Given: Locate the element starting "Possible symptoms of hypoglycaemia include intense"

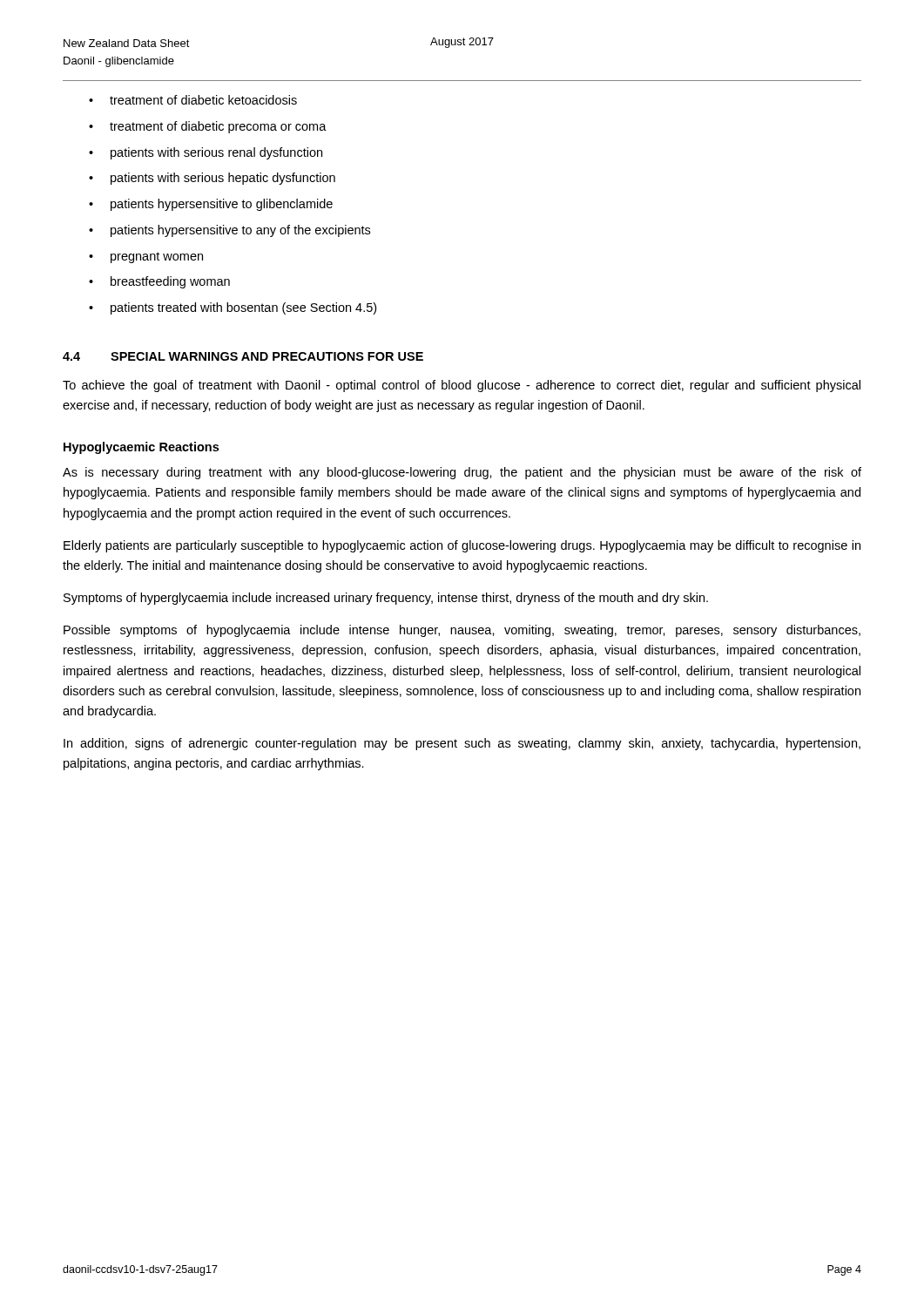Looking at the screenshot, I should pos(462,671).
